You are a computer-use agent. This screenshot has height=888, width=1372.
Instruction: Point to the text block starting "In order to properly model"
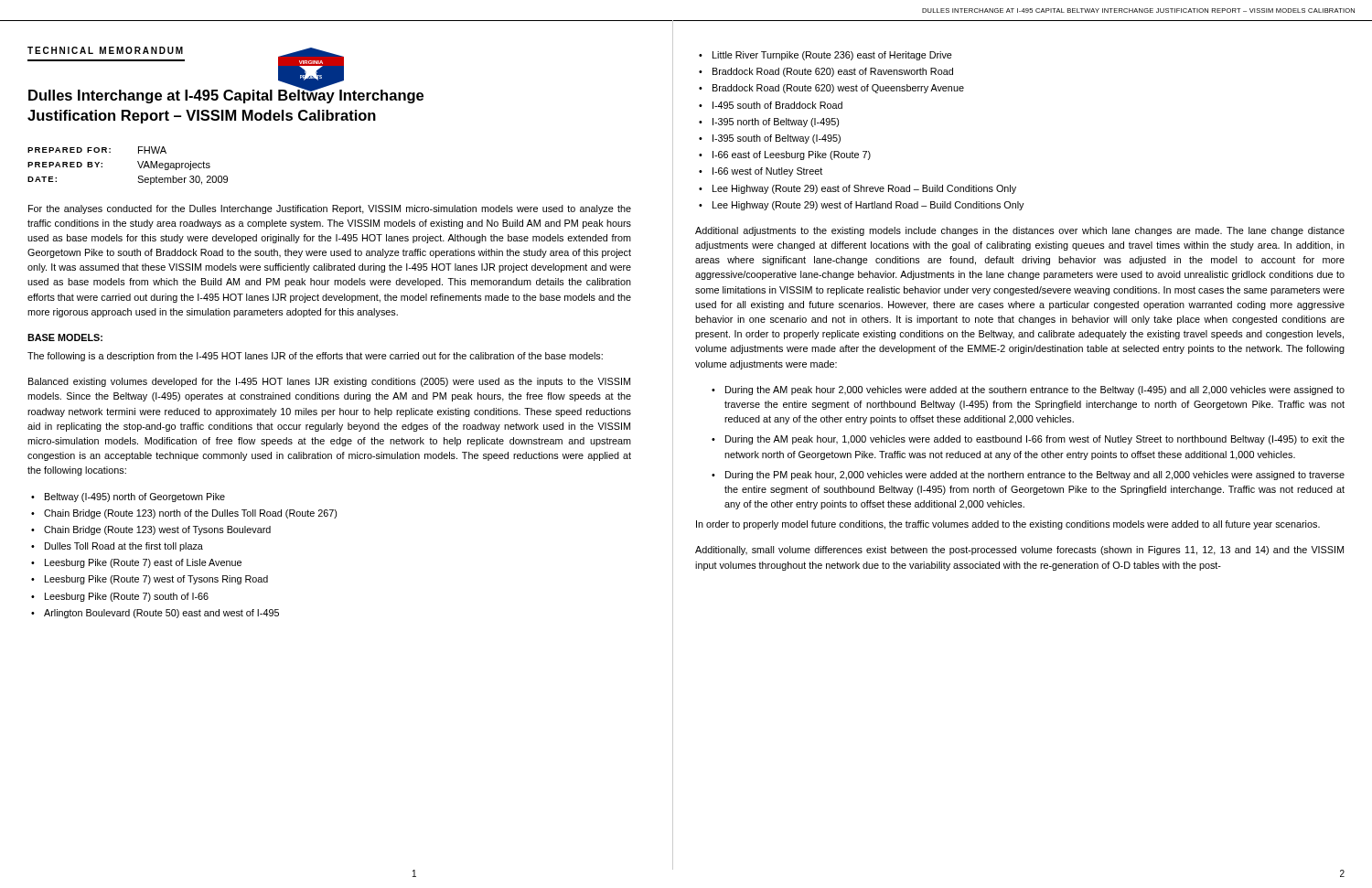pyautogui.click(x=1008, y=524)
